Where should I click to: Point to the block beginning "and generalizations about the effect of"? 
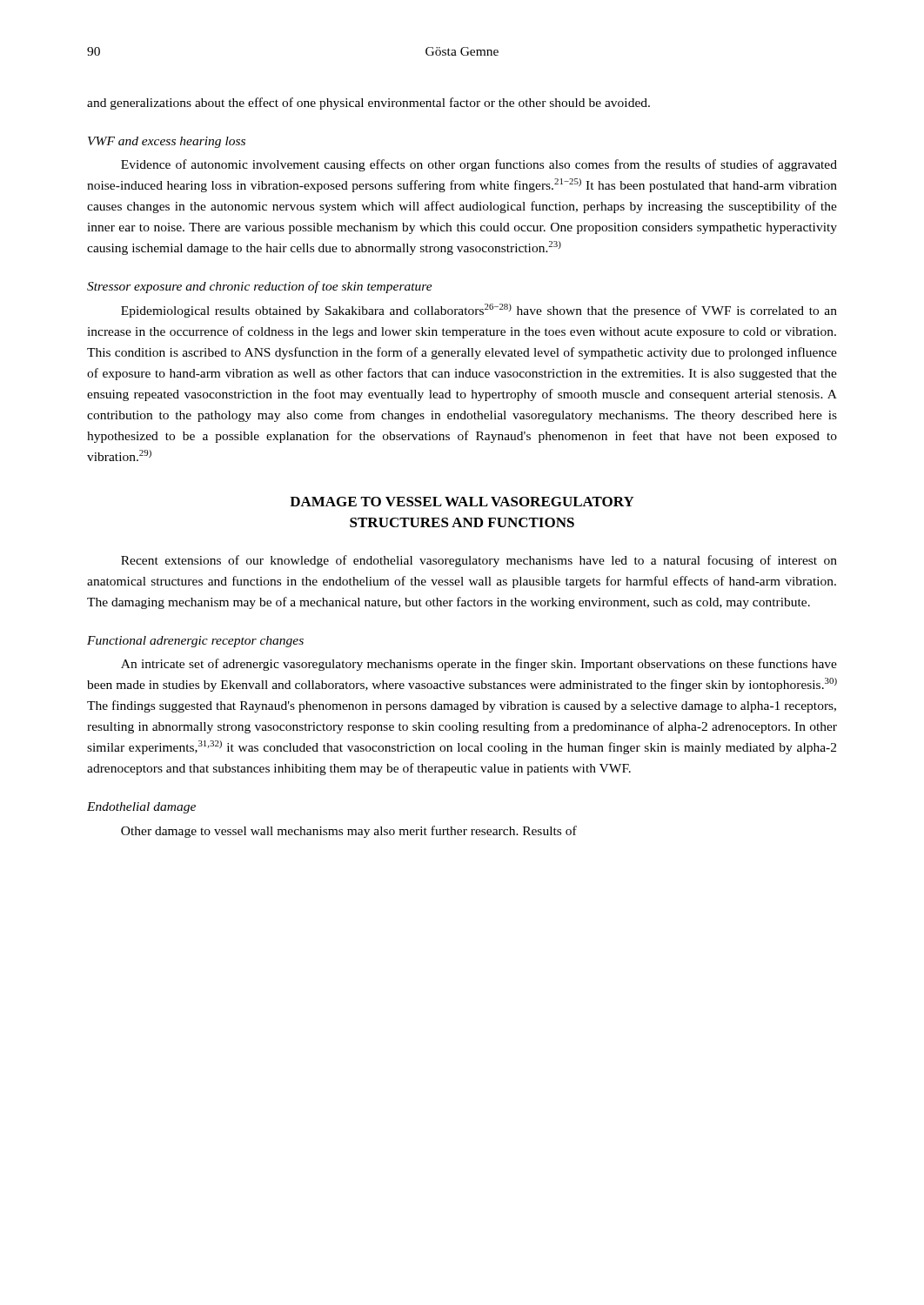[369, 102]
